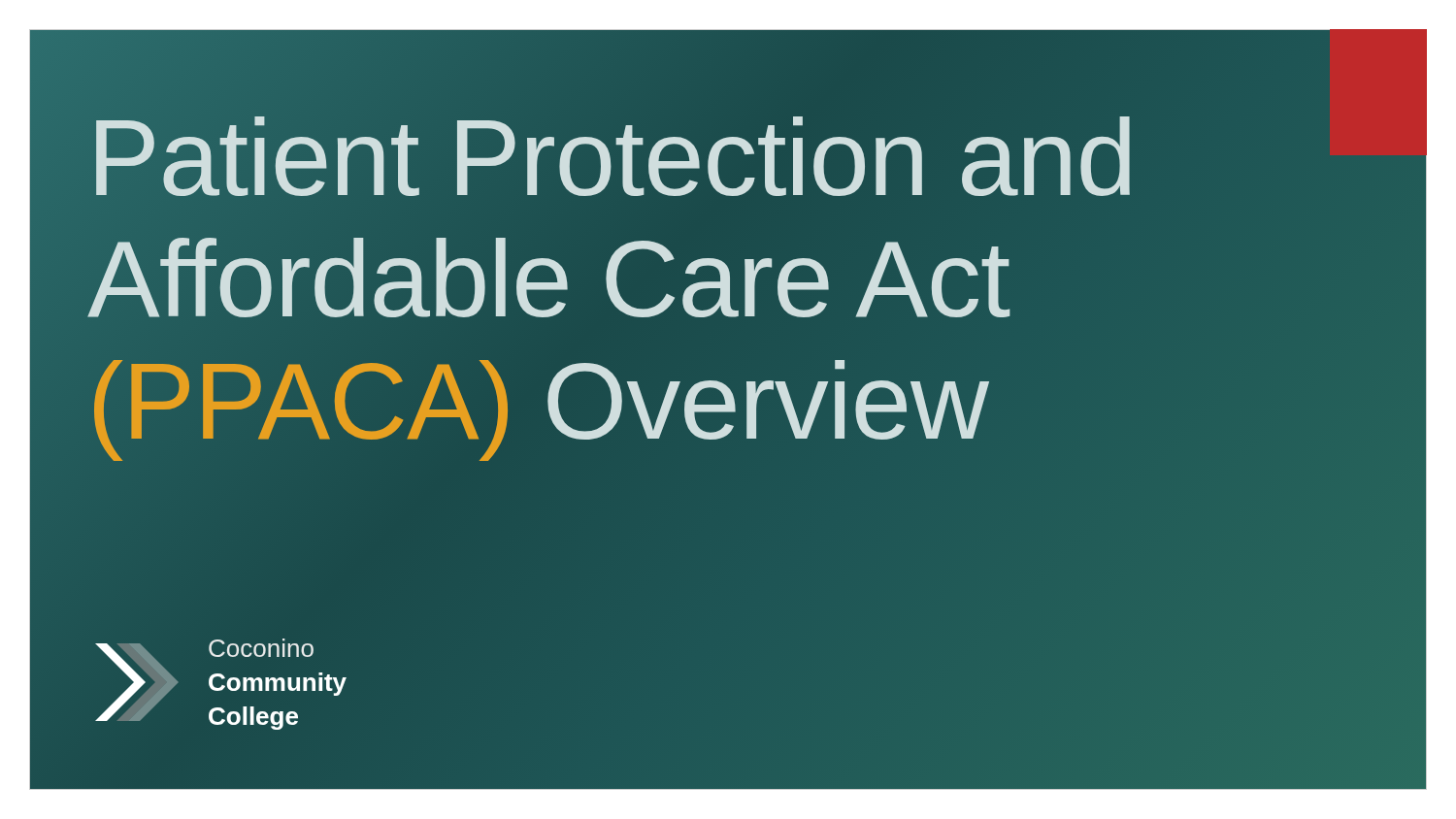Find the logo

coord(217,683)
